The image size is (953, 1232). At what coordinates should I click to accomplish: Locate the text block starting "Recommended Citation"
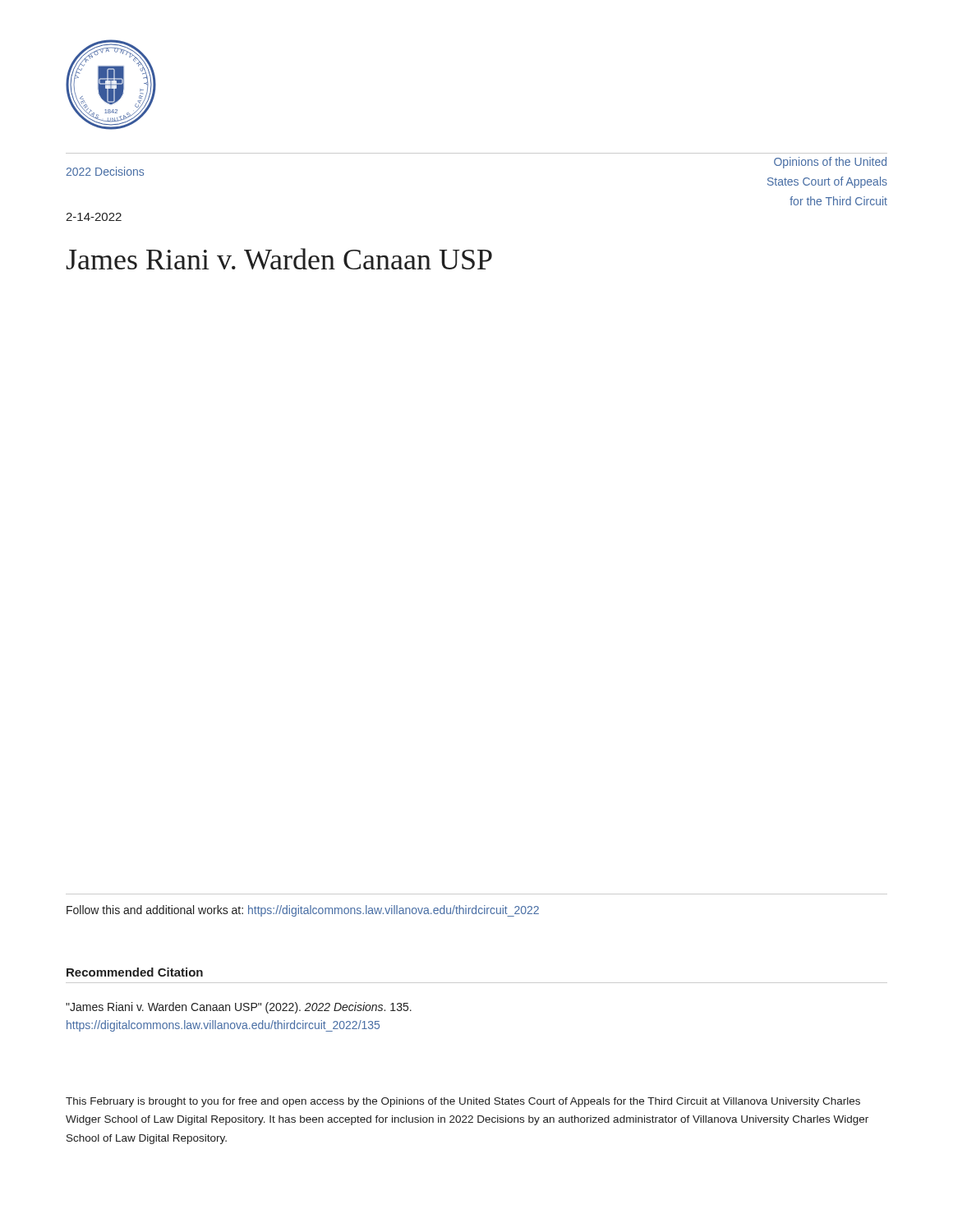[x=135, y=972]
